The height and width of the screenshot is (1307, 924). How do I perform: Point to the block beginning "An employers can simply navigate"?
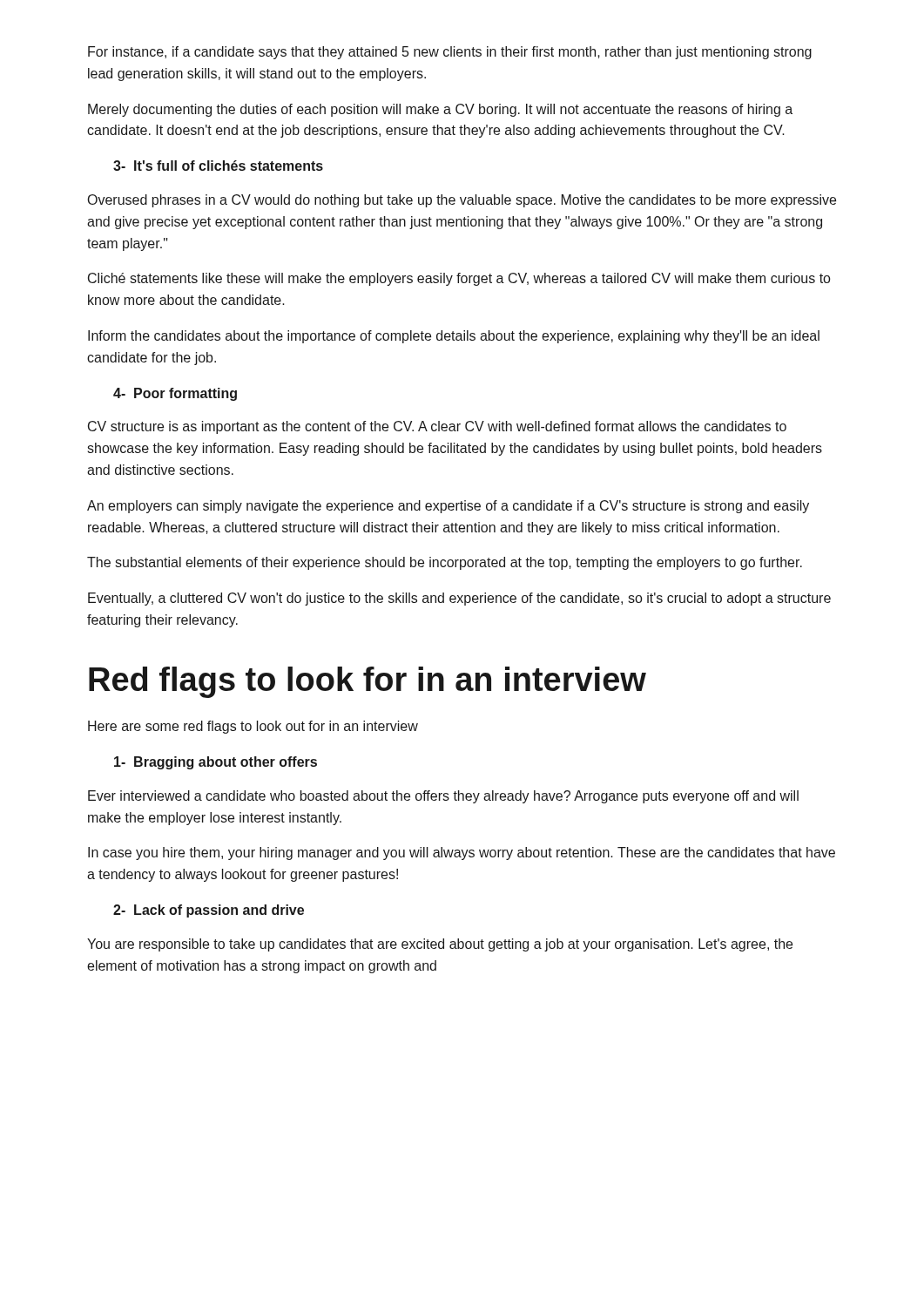coord(448,516)
